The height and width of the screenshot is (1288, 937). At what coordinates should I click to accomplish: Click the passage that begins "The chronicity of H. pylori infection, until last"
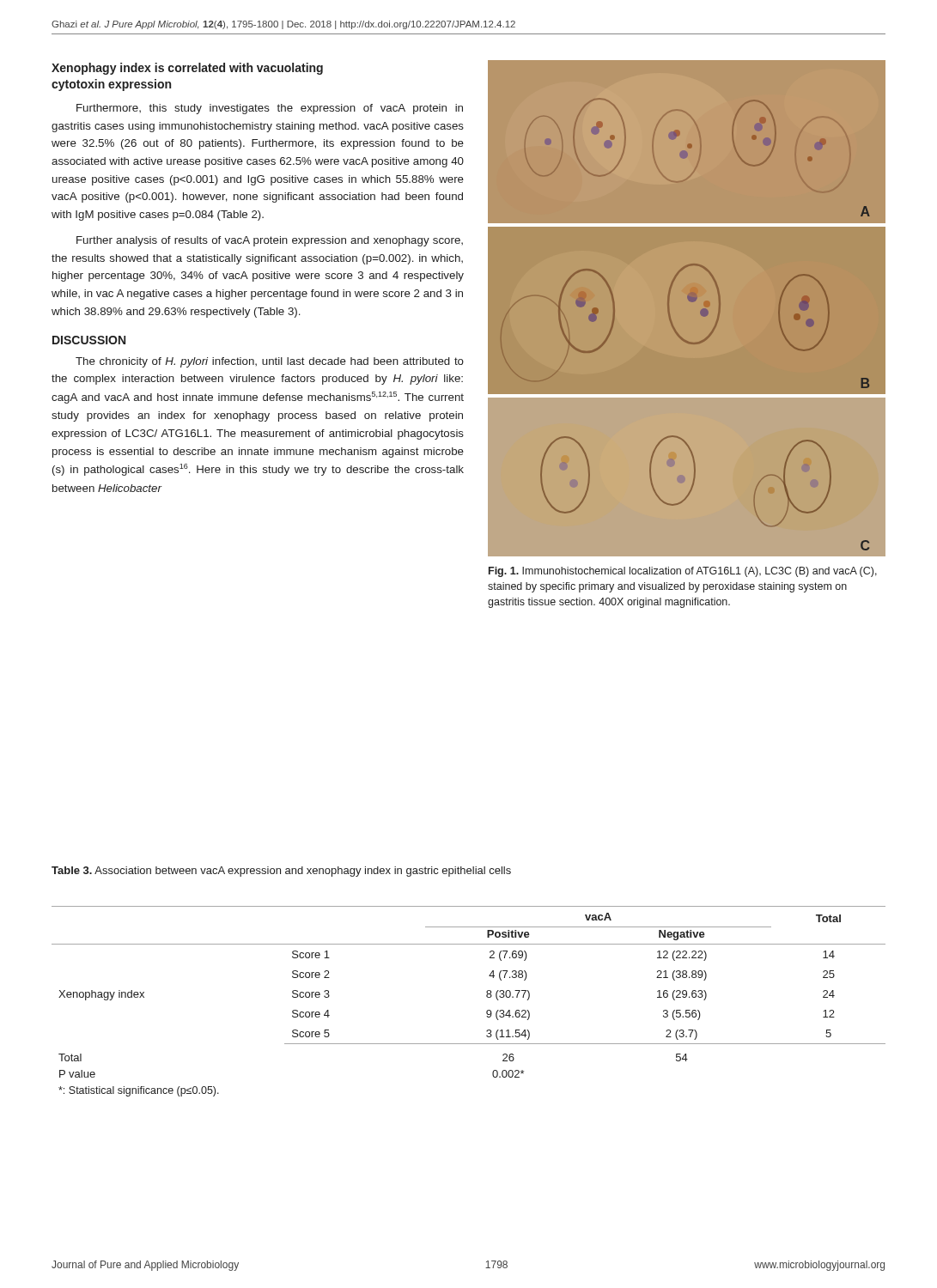click(258, 425)
